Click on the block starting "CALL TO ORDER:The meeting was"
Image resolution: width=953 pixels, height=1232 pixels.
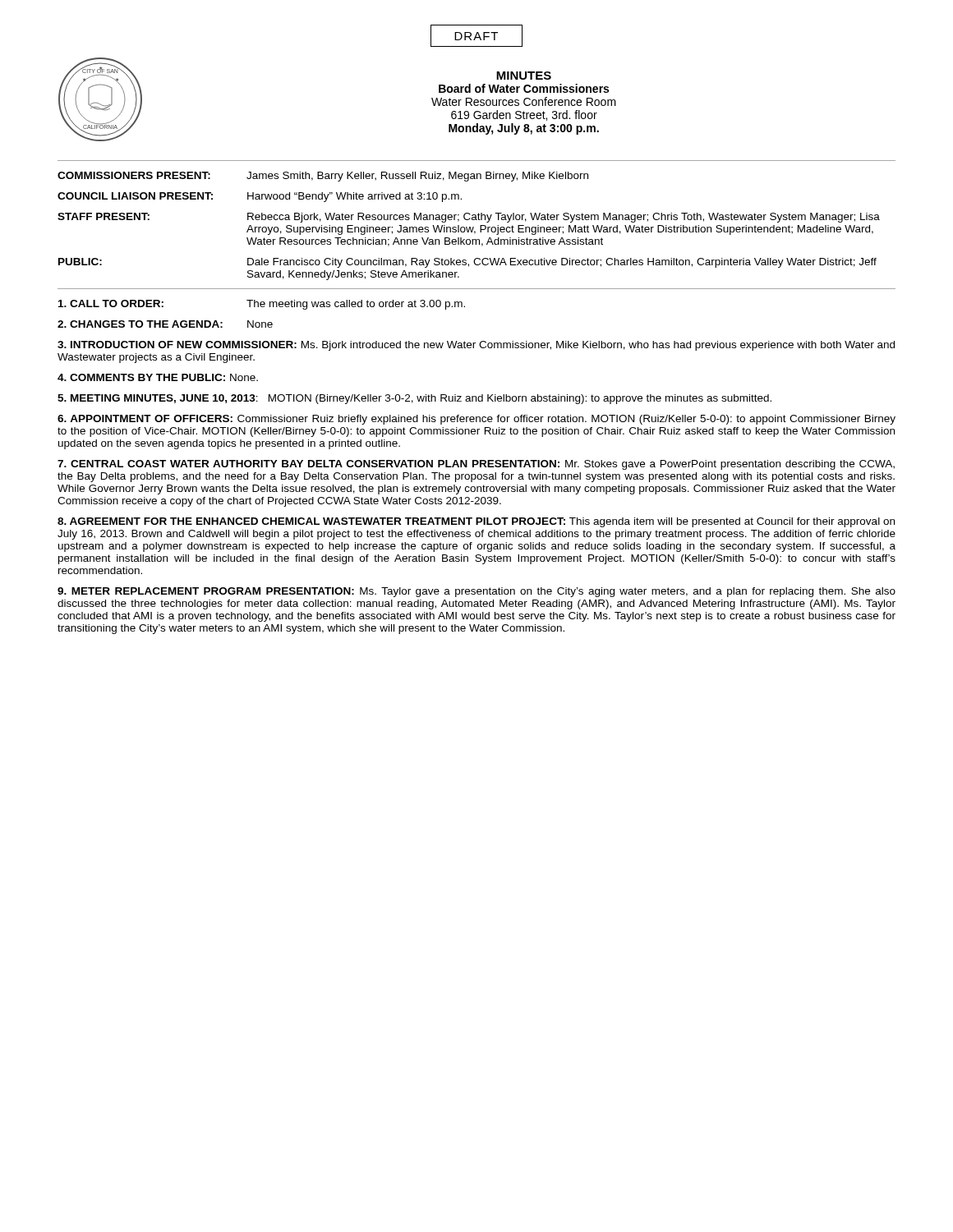[472, 303]
